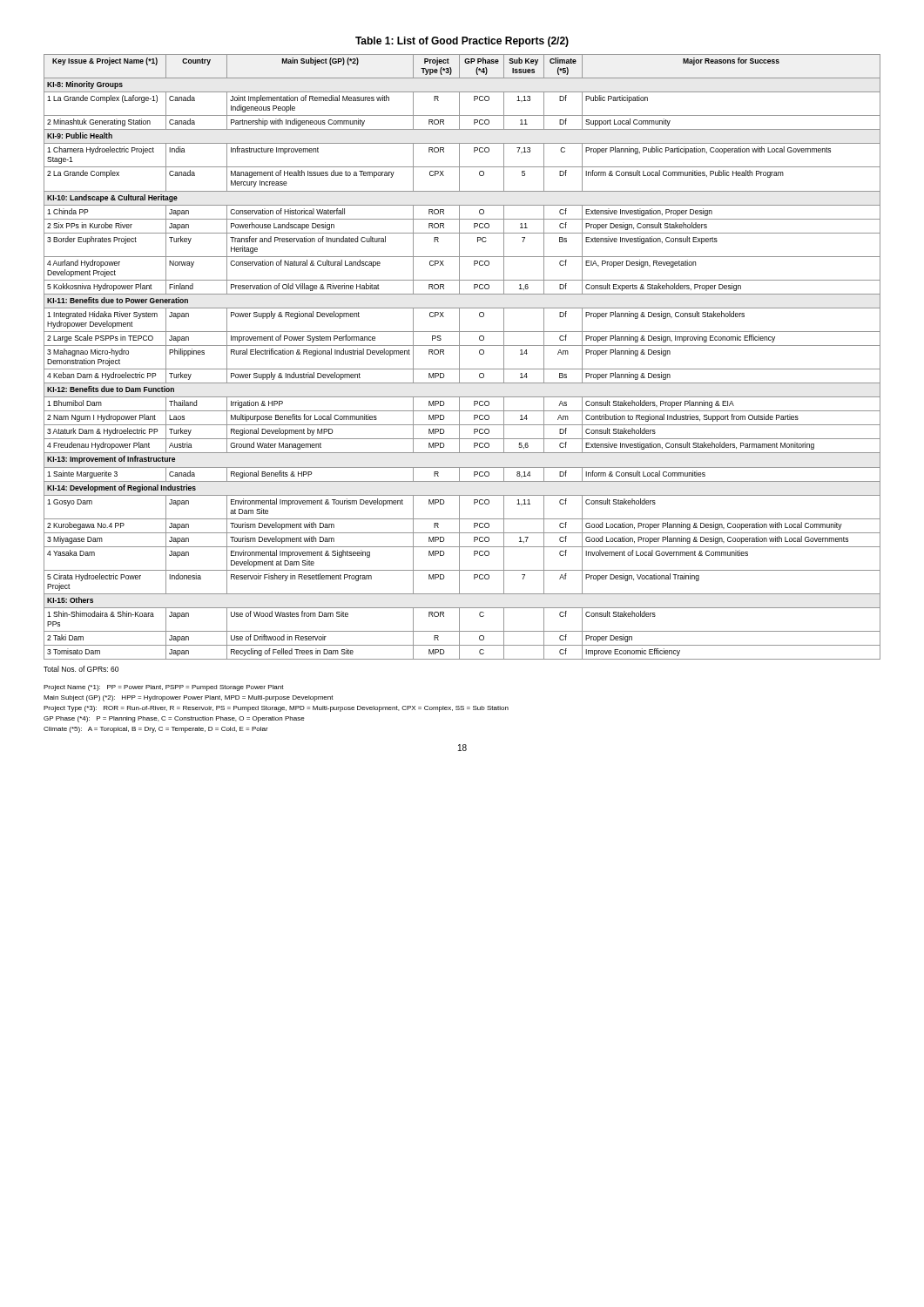Click on the block starting "Table 1: List of Good Practice"
The image size is (924, 1307).
462,41
